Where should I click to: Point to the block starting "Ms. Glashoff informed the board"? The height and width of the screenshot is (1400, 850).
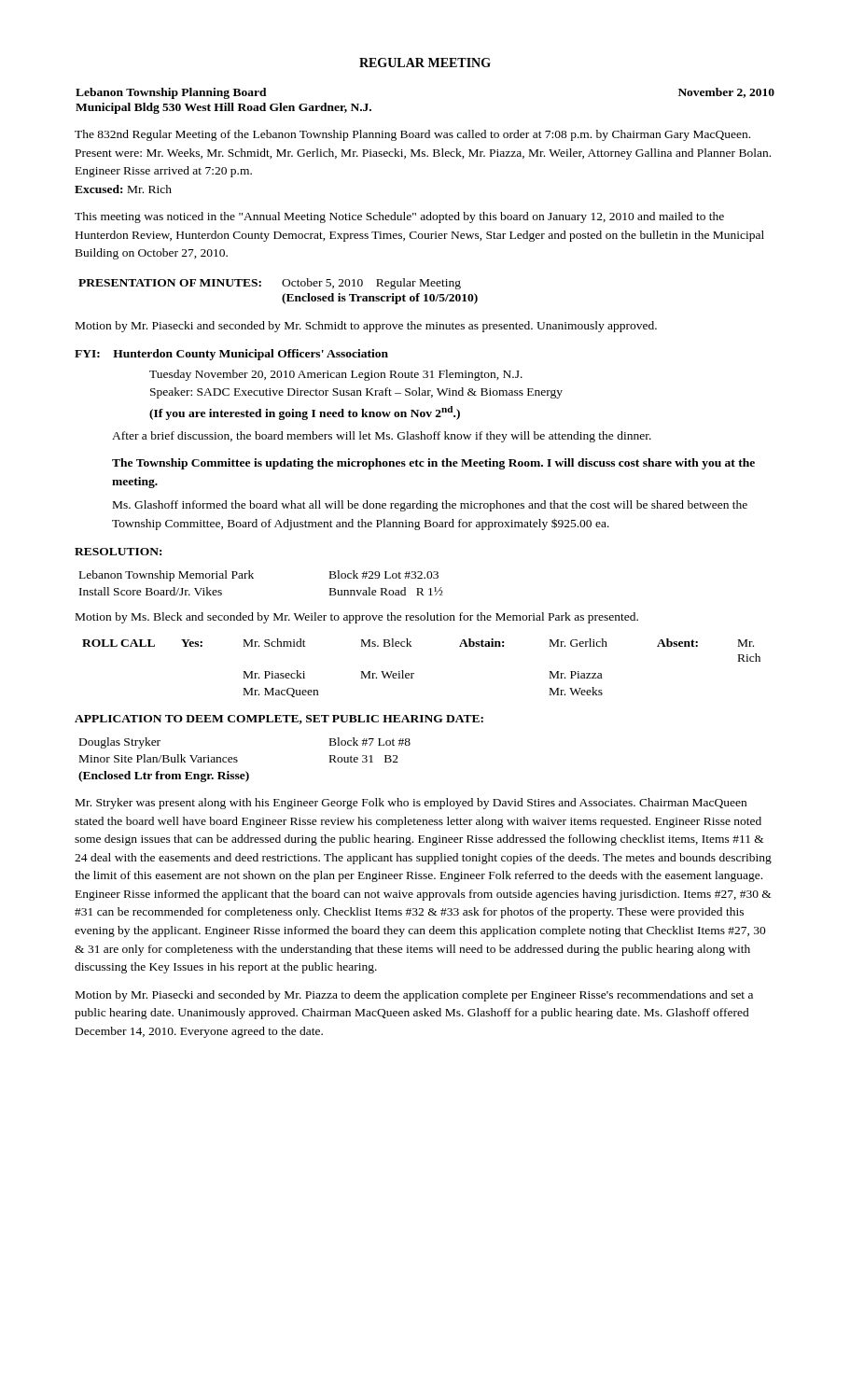430,514
